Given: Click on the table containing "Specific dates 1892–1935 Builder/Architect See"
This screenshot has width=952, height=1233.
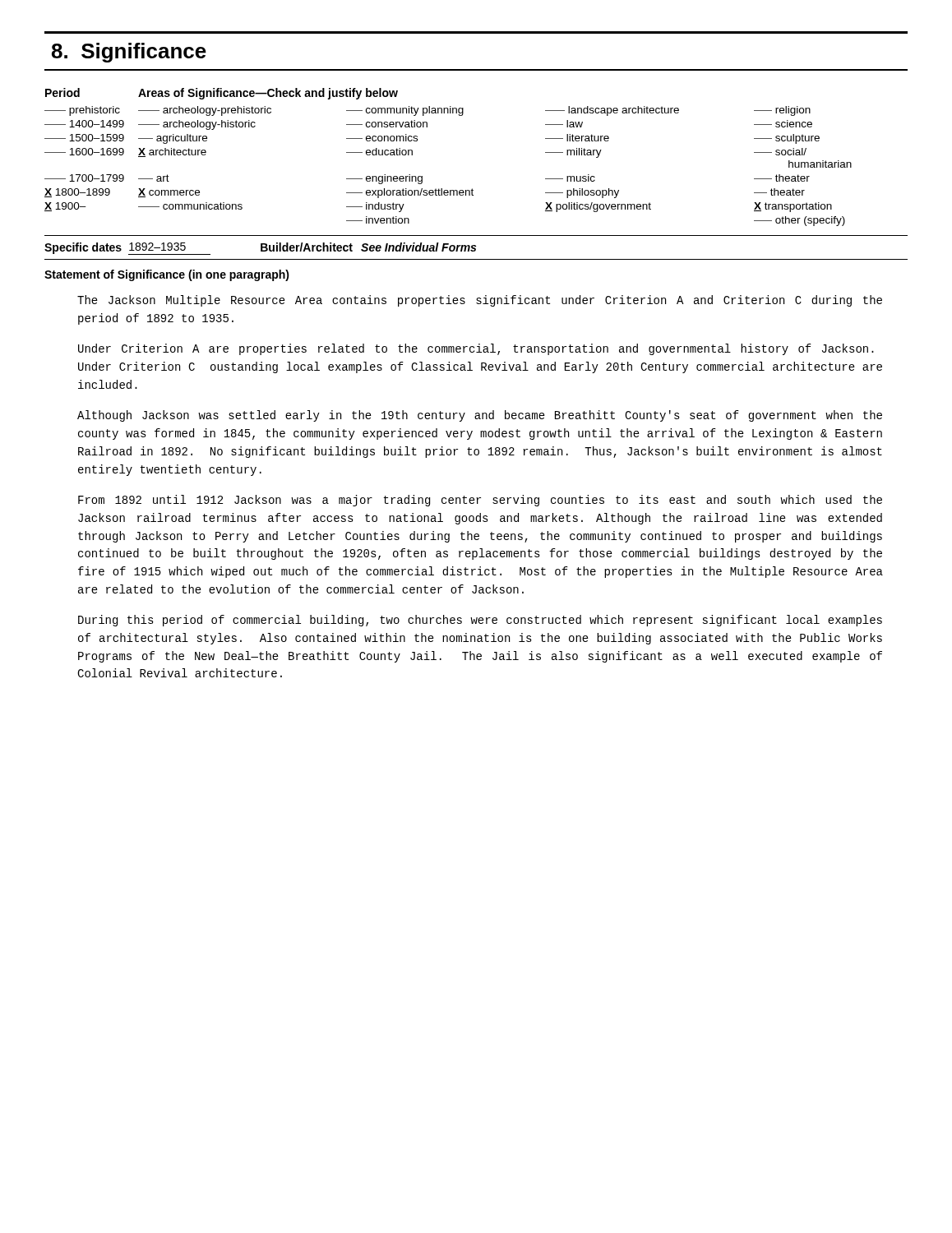Looking at the screenshot, I should click(476, 247).
